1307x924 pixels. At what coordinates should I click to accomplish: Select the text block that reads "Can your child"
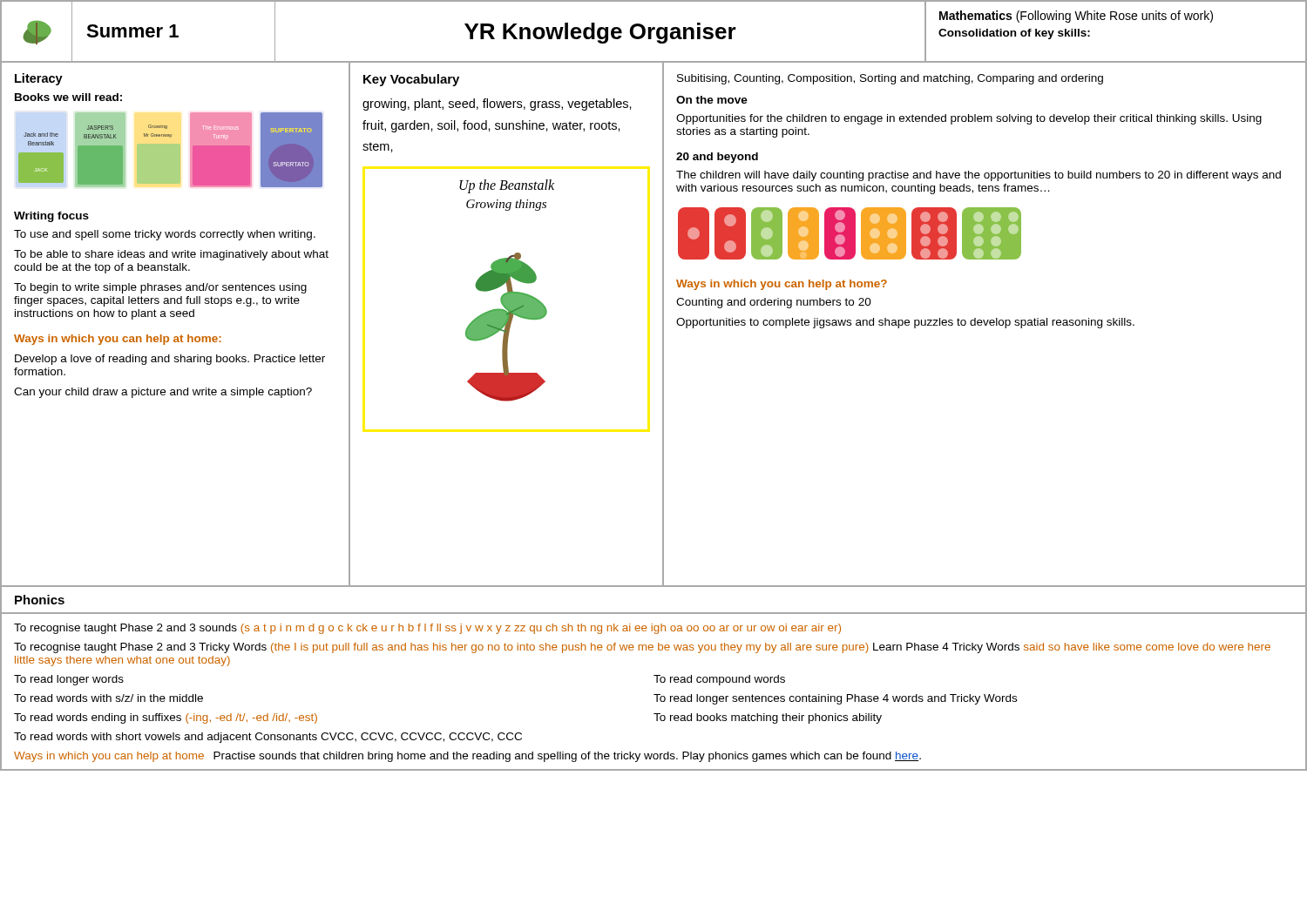tap(163, 391)
